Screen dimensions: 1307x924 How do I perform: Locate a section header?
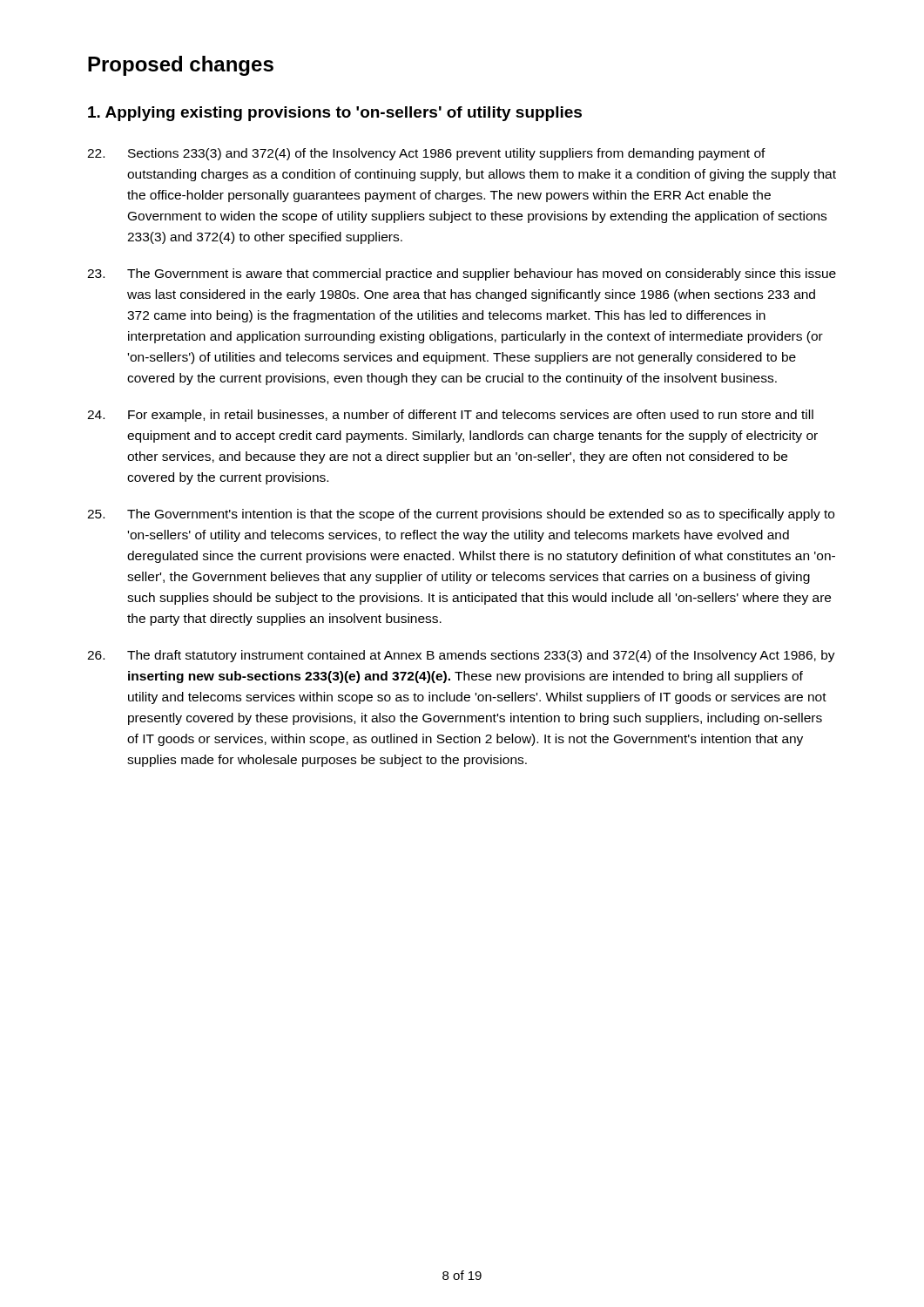point(335,112)
